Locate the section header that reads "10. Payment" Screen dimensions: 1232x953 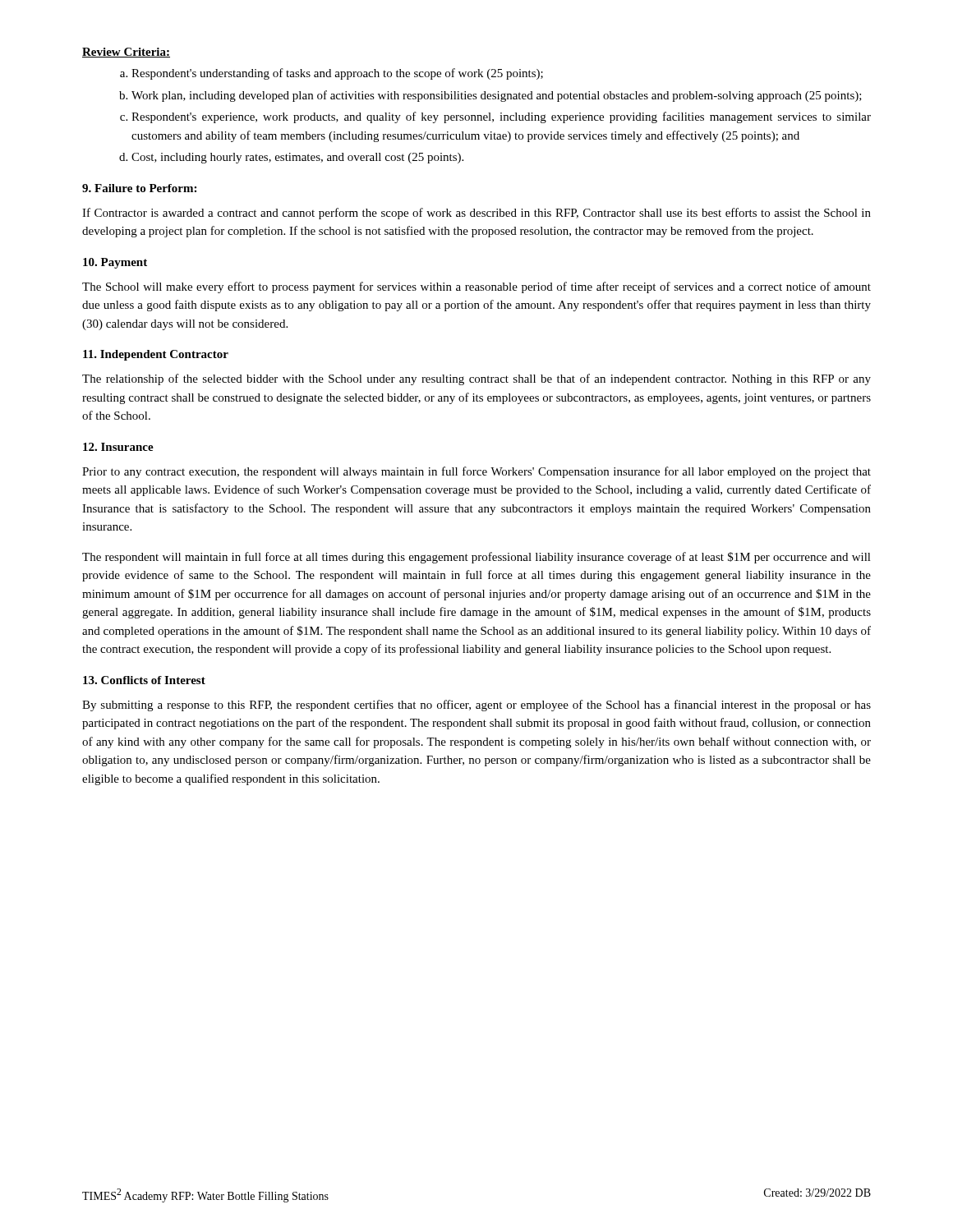[x=115, y=262]
